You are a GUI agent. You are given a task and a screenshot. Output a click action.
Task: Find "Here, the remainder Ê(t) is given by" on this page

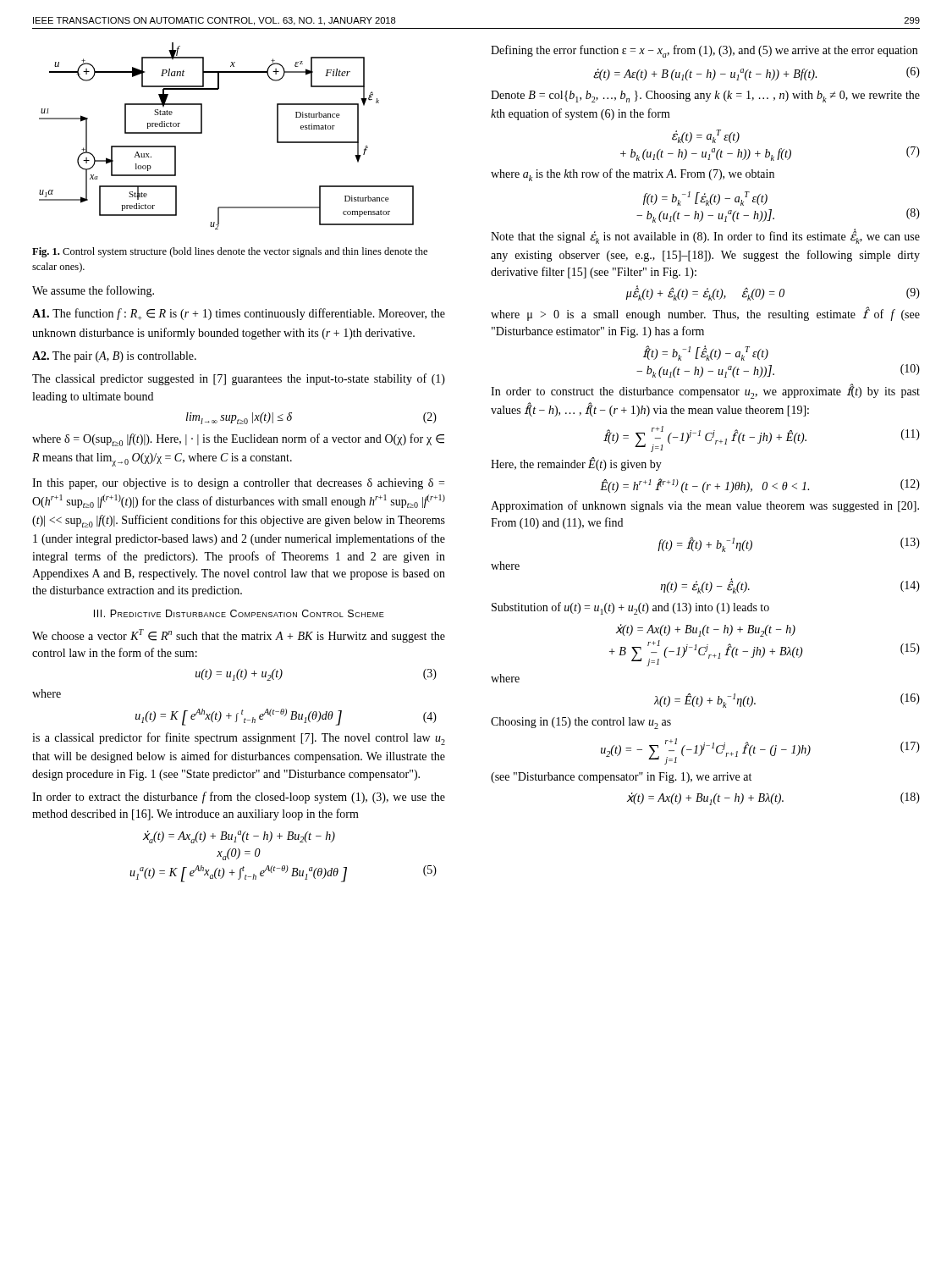[x=576, y=464]
